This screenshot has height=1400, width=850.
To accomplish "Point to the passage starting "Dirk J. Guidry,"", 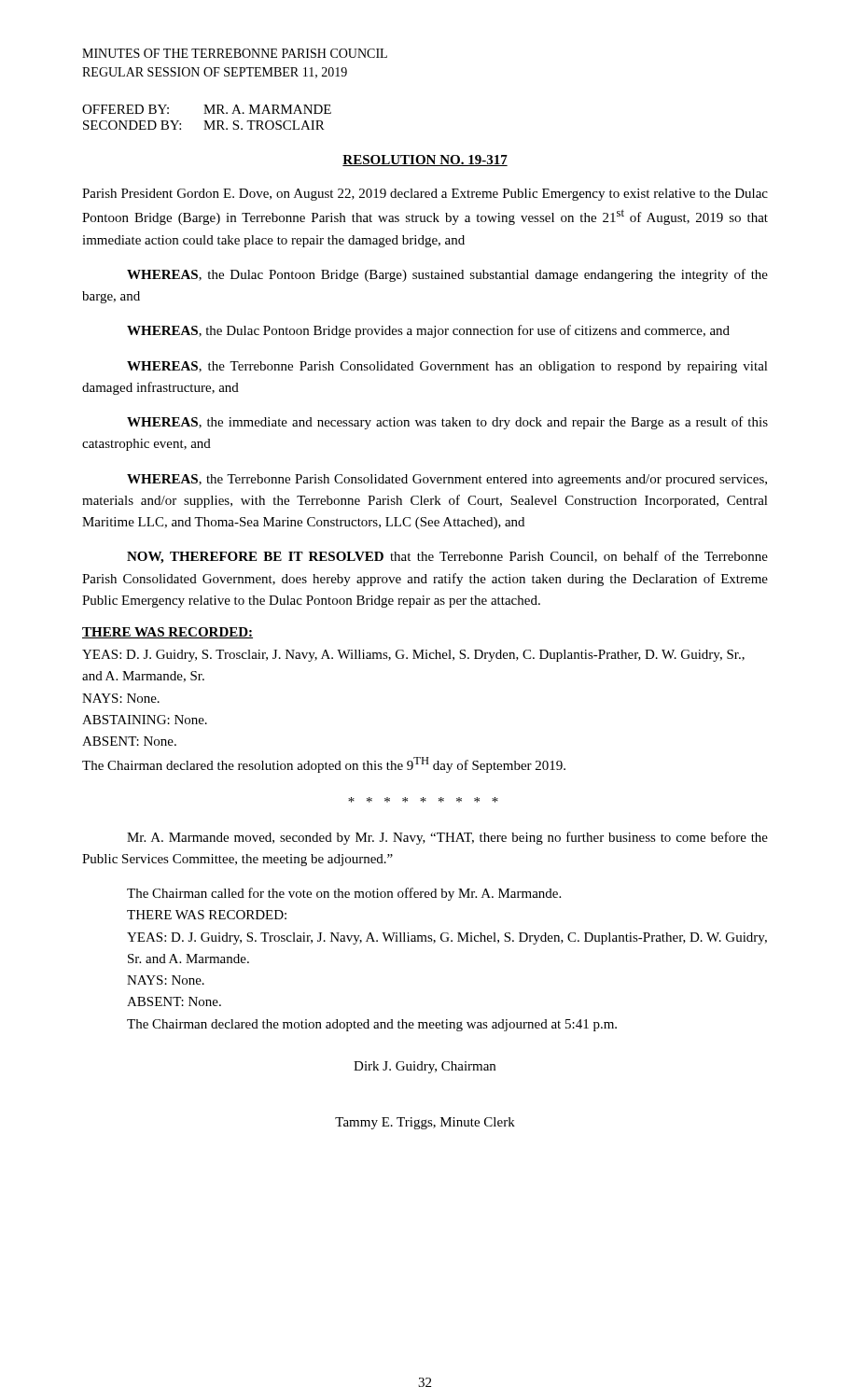I will 425,1067.
